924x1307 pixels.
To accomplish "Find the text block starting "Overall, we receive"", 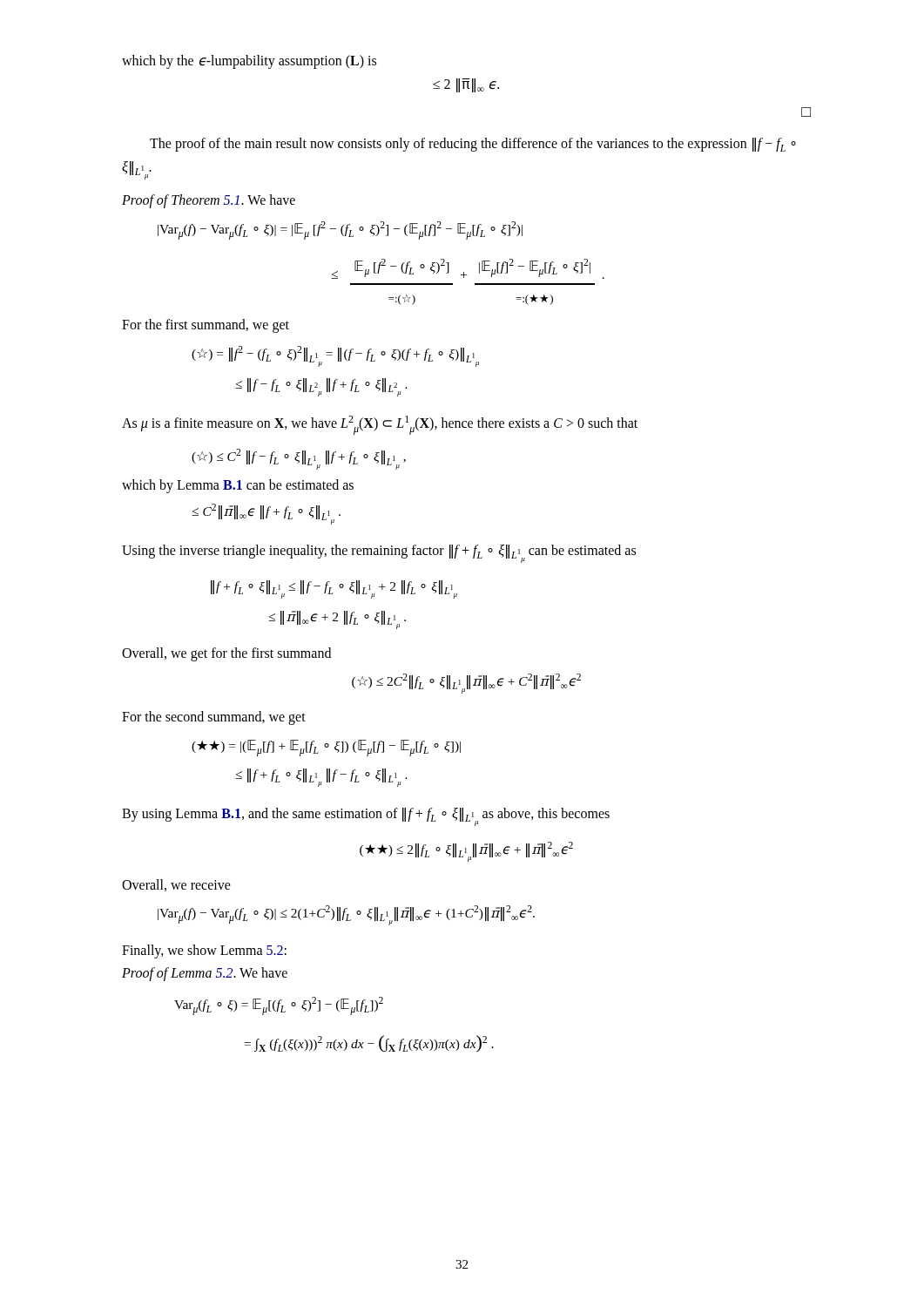I will coord(176,885).
